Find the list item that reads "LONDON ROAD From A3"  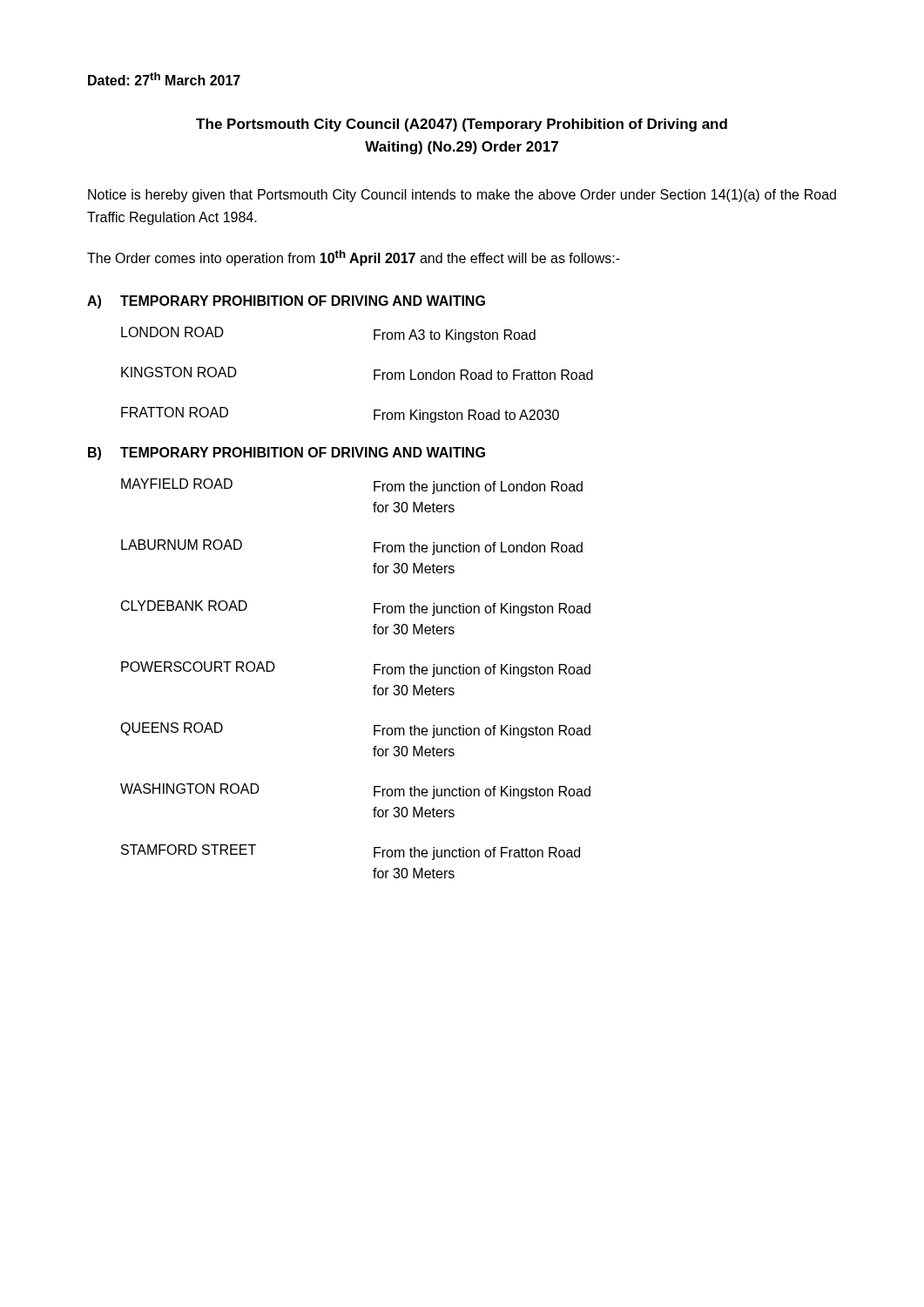tap(479, 336)
